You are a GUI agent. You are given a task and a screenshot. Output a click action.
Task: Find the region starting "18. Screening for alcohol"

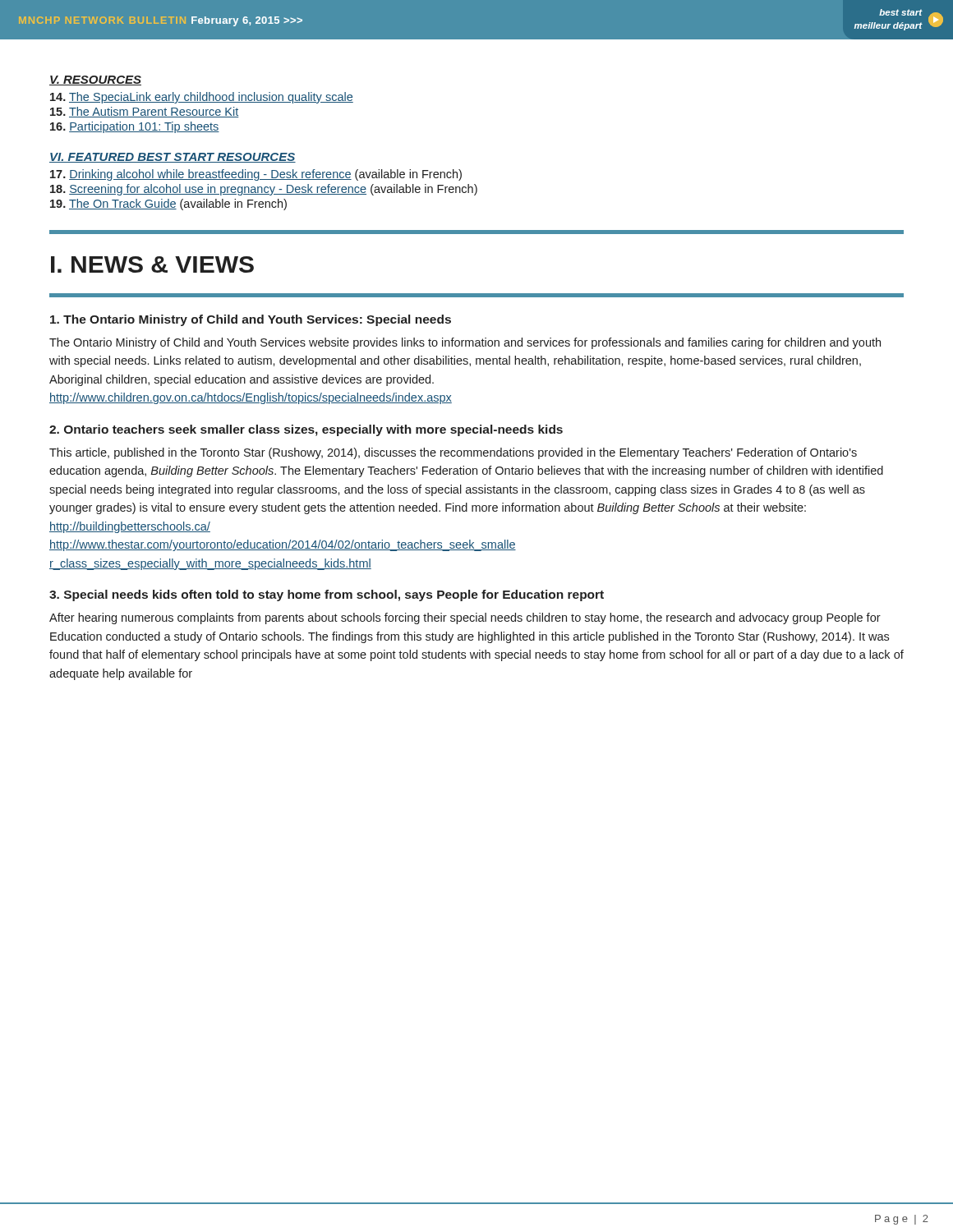(x=264, y=189)
